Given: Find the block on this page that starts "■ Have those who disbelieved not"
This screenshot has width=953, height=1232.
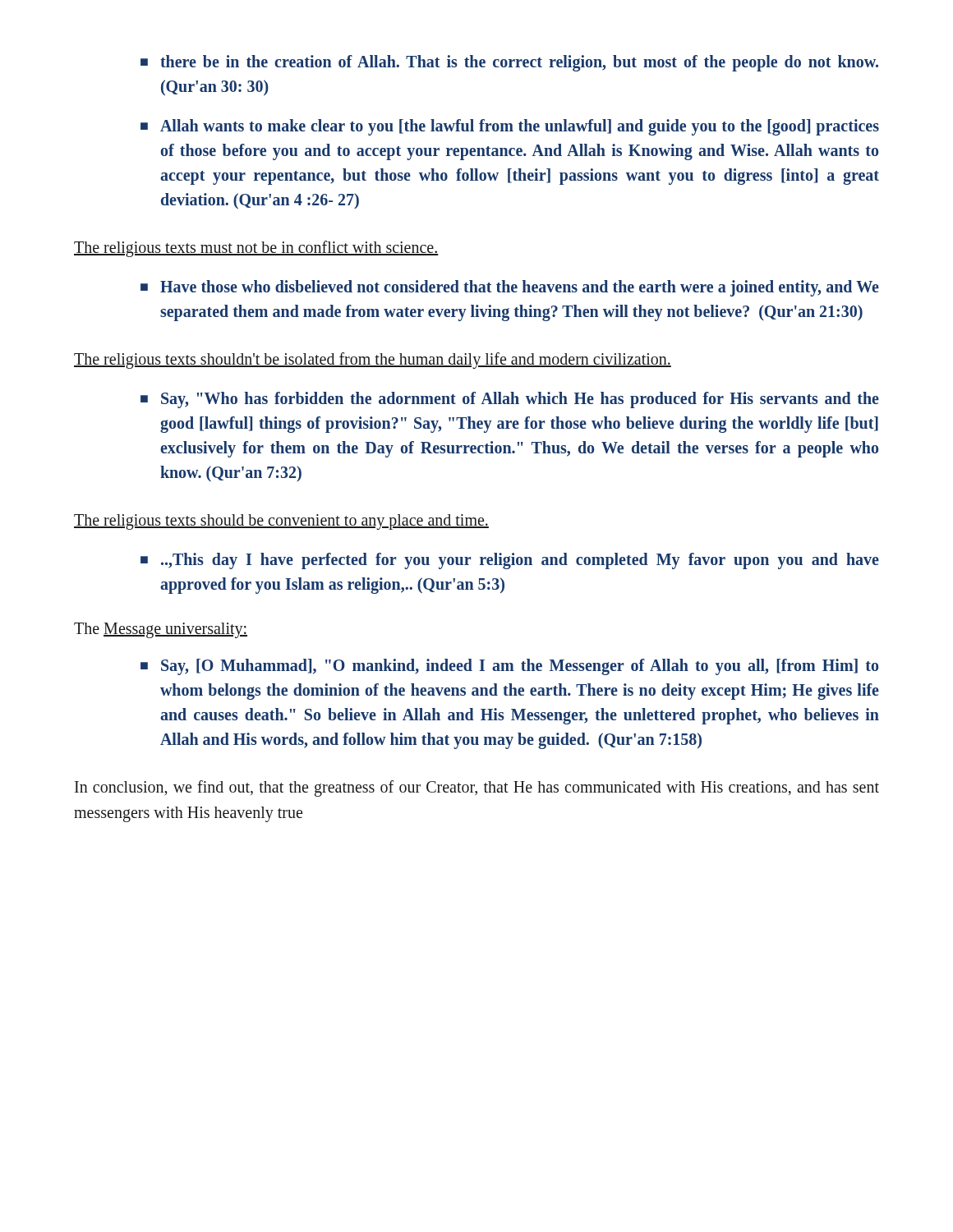Looking at the screenshot, I should 509,299.
